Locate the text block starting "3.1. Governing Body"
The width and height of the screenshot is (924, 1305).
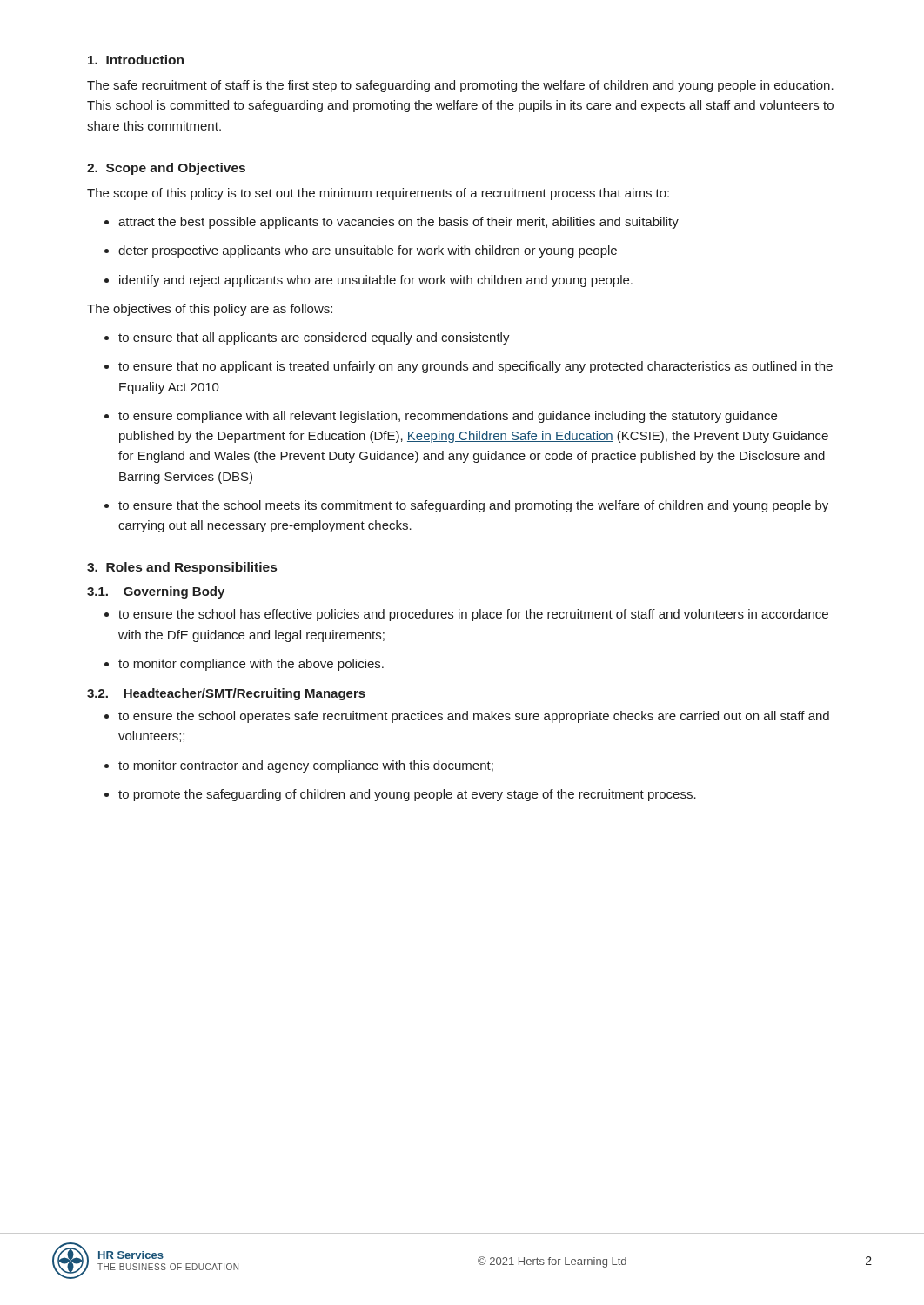tap(156, 591)
